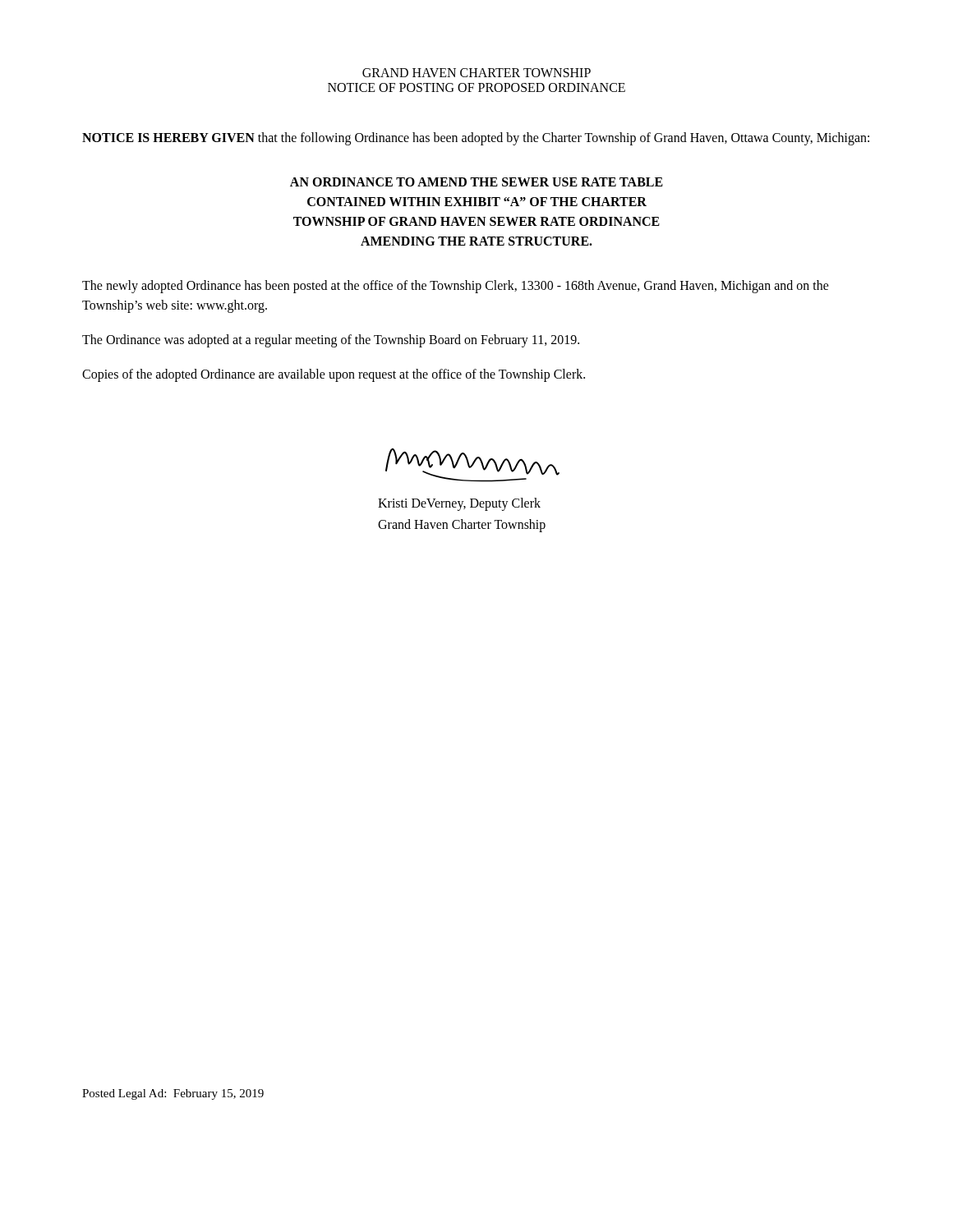This screenshot has height=1232, width=953.
Task: Click on the region starting "The newly adopted Ordinance has been posted at"
Action: (455, 295)
